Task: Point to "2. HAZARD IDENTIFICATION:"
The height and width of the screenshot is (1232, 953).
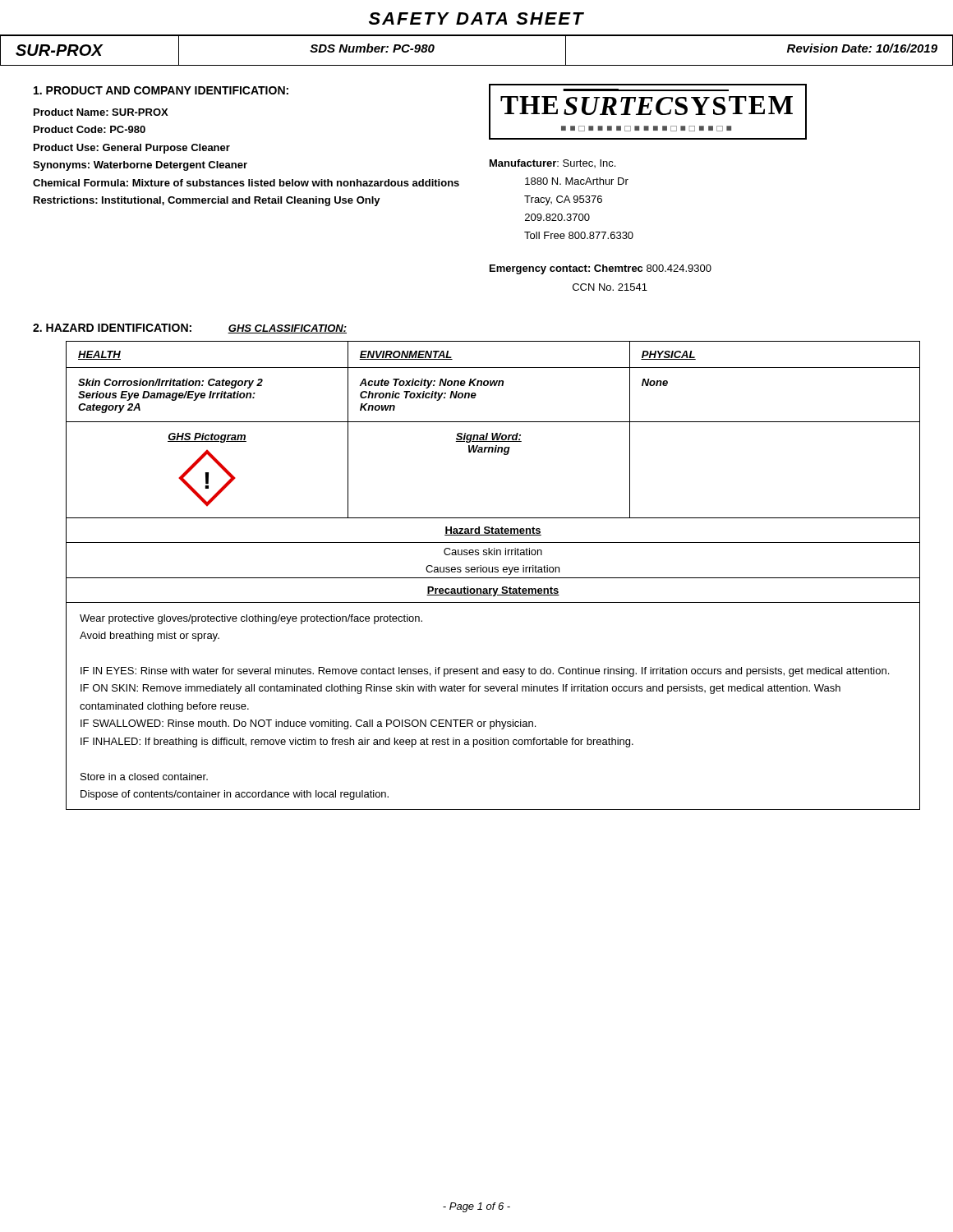Action: 113,327
